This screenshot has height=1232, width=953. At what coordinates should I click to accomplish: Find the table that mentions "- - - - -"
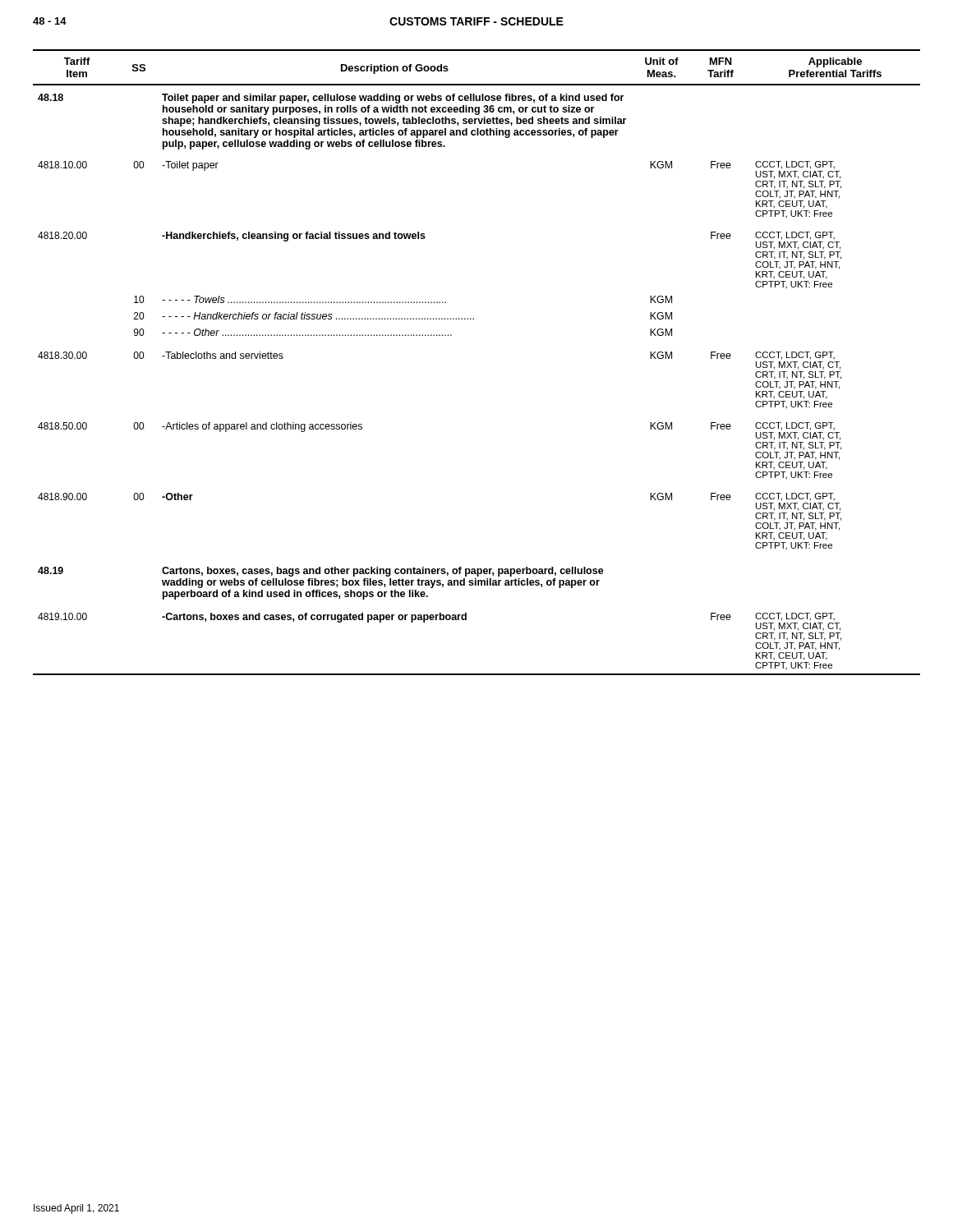(476, 362)
